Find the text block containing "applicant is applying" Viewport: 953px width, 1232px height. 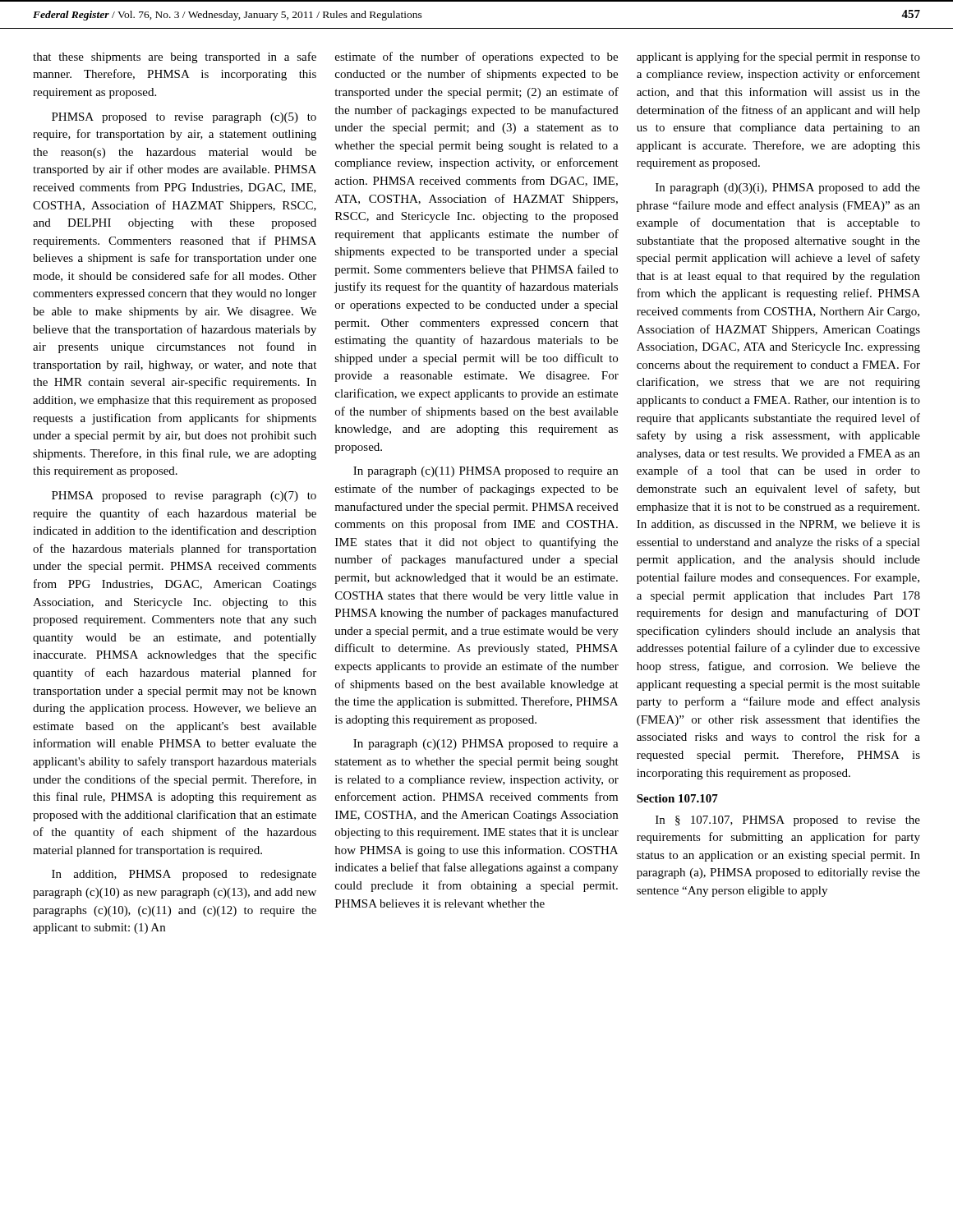tap(778, 415)
